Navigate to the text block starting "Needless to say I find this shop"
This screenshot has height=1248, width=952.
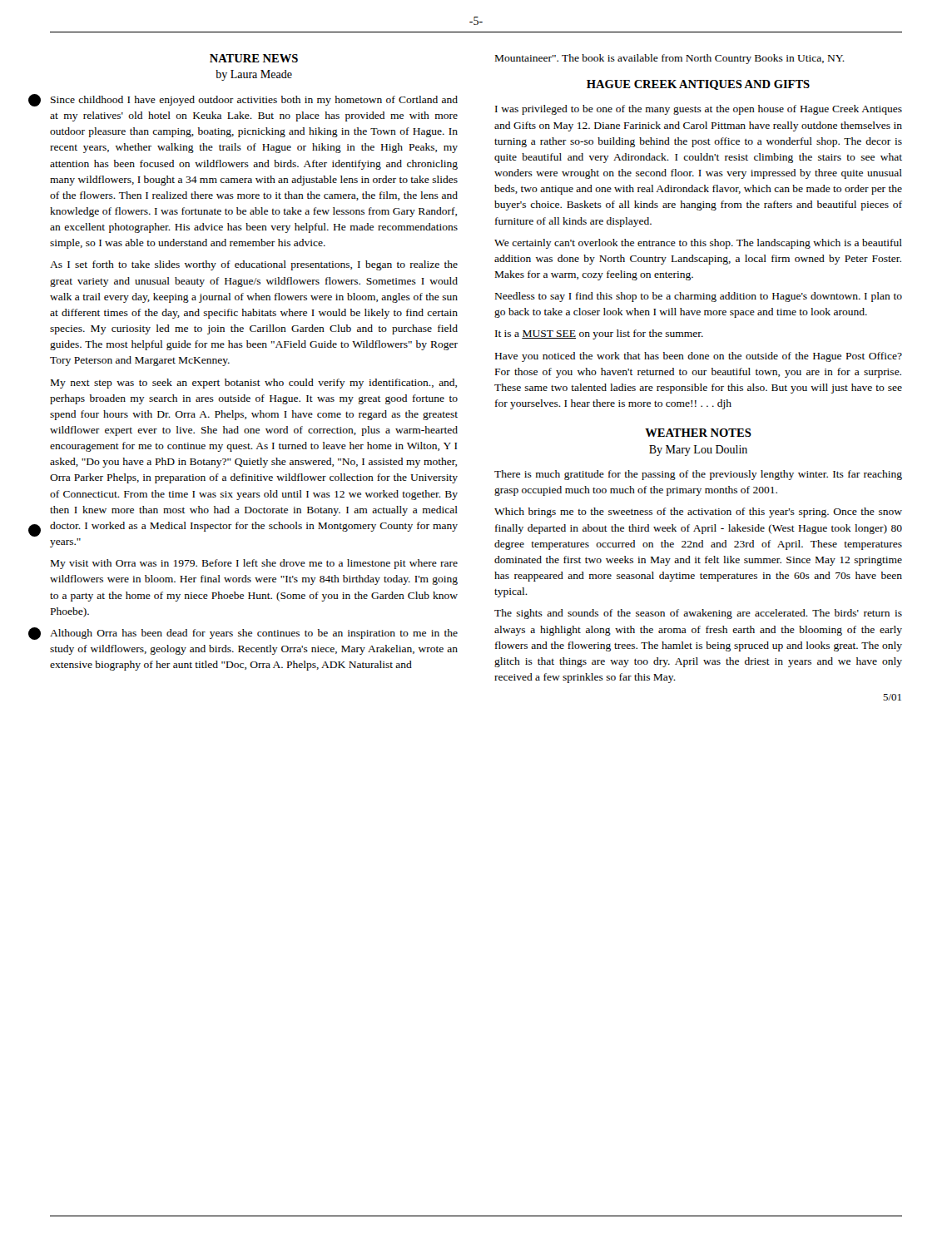[698, 304]
